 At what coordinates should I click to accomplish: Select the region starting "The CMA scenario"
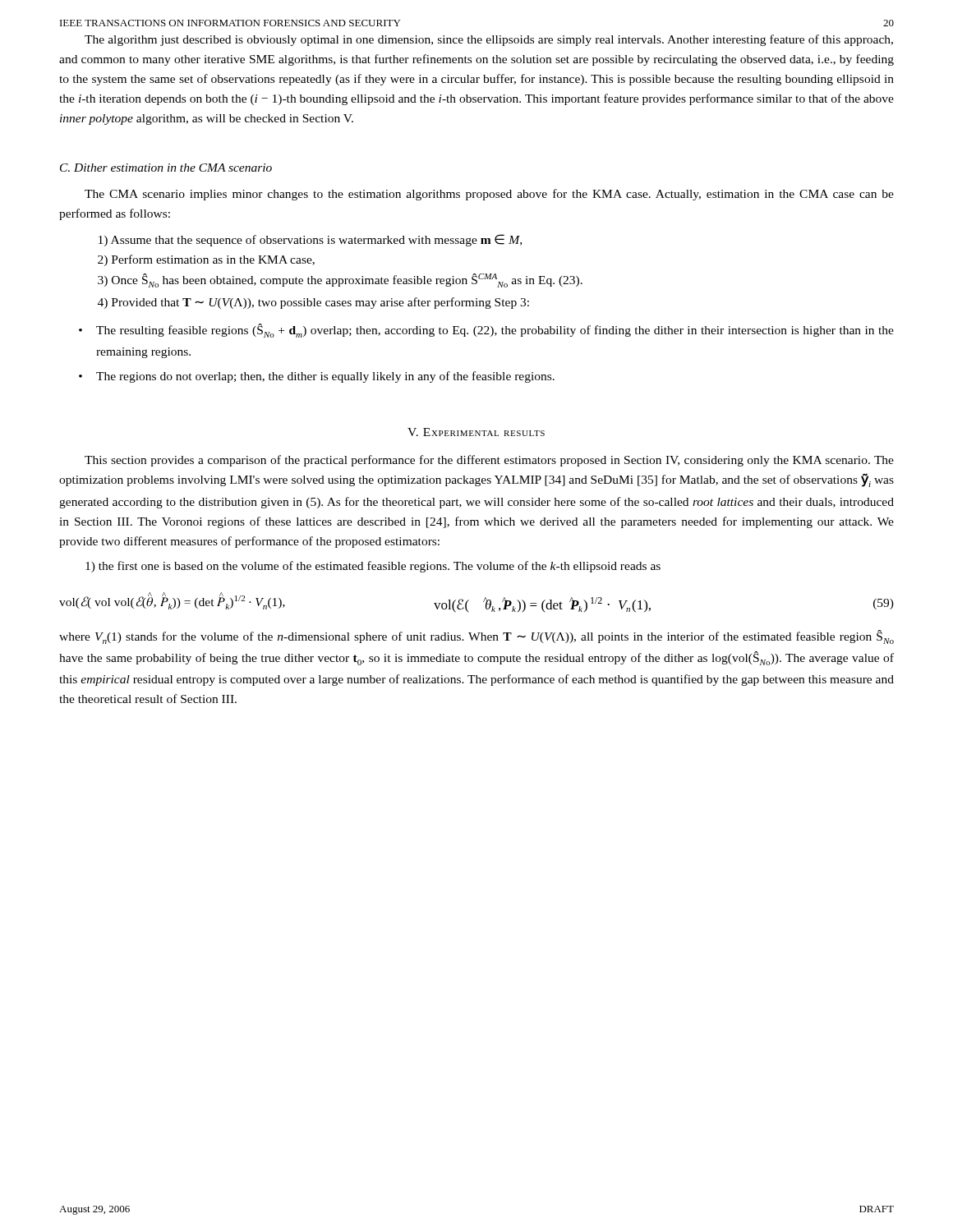[x=476, y=204]
